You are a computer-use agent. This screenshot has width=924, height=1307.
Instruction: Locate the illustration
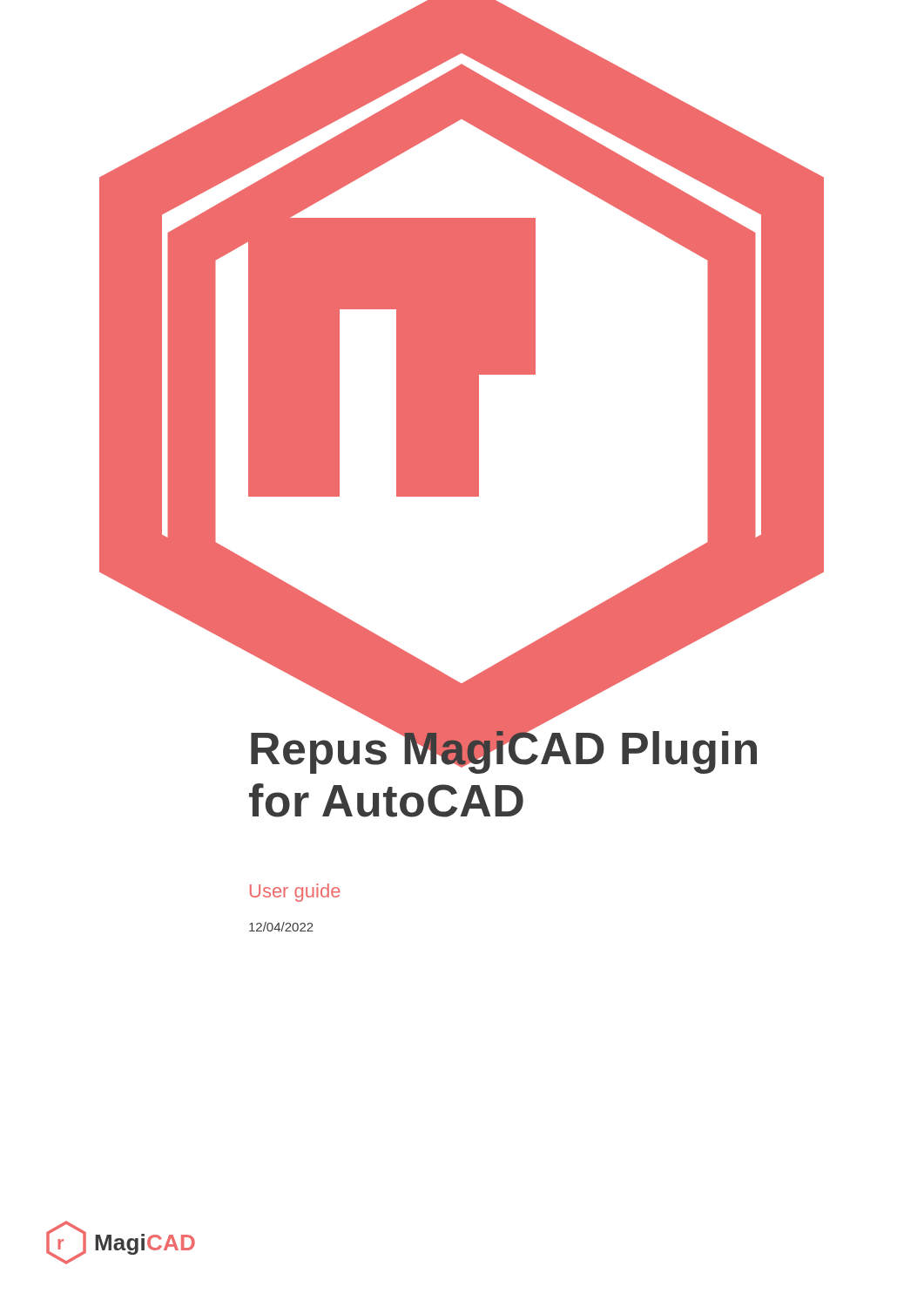(462, 401)
